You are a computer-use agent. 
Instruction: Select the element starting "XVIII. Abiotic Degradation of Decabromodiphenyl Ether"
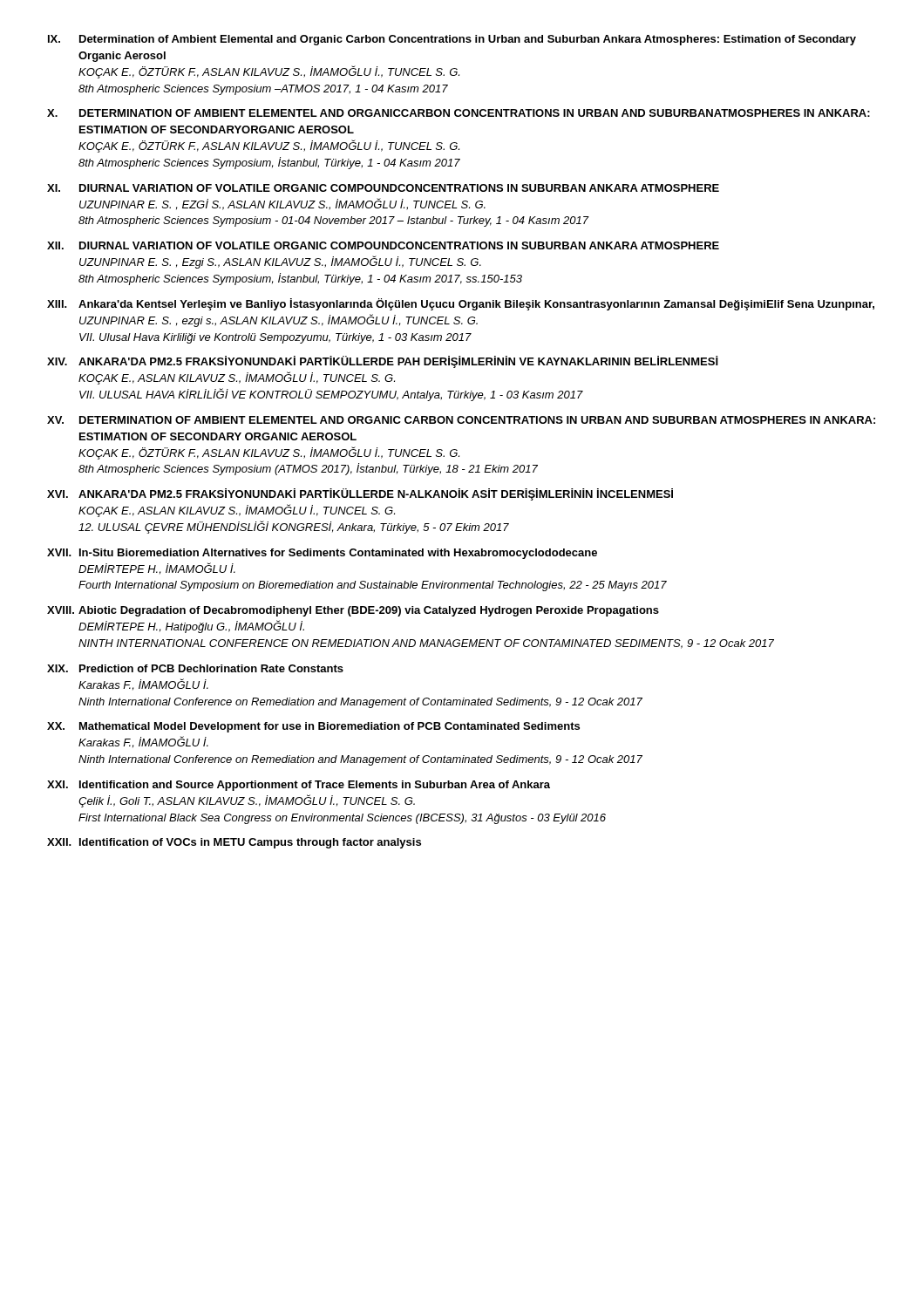pyautogui.click(x=462, y=628)
